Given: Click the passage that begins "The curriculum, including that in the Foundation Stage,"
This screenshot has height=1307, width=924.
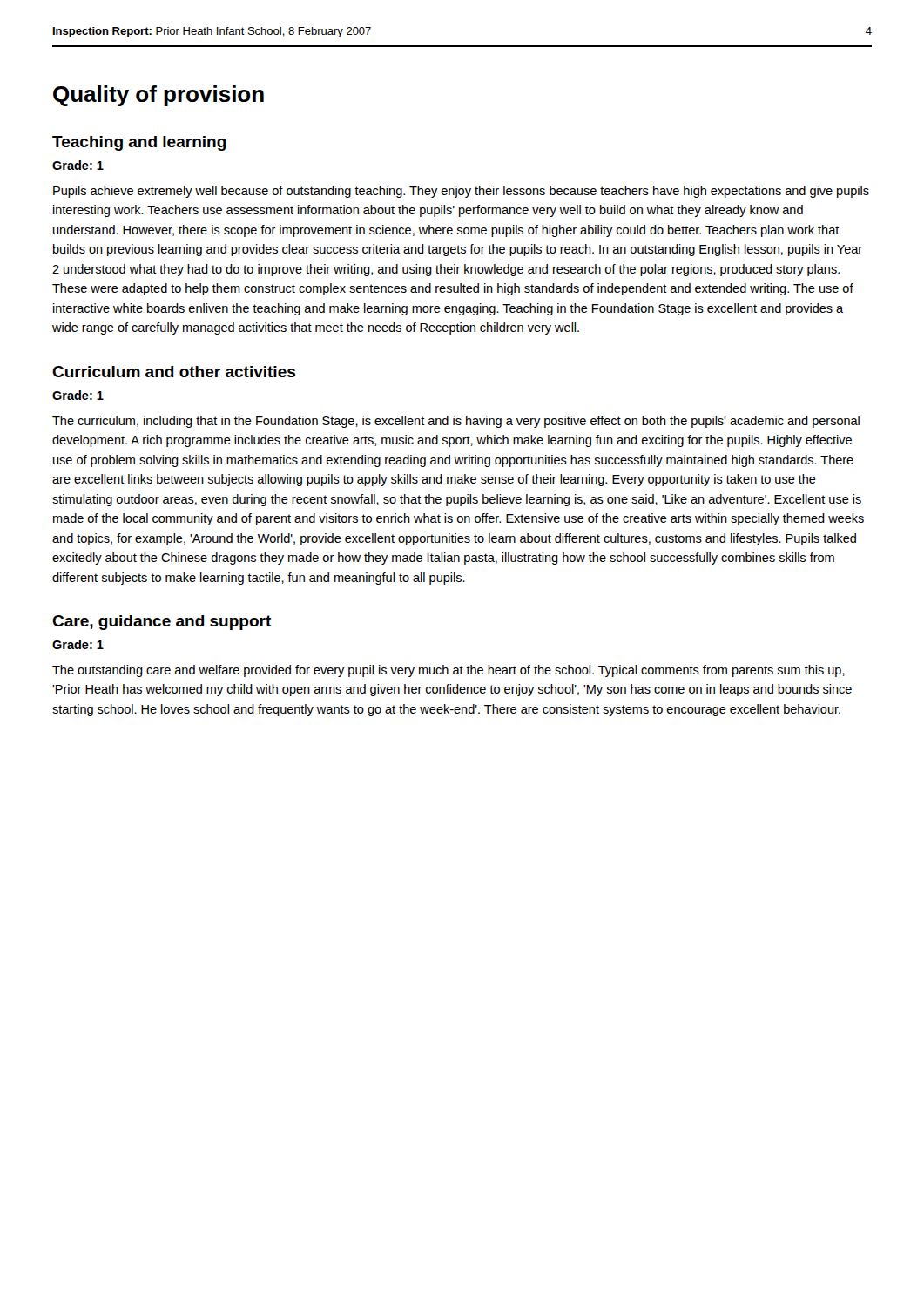Looking at the screenshot, I should coord(458,499).
